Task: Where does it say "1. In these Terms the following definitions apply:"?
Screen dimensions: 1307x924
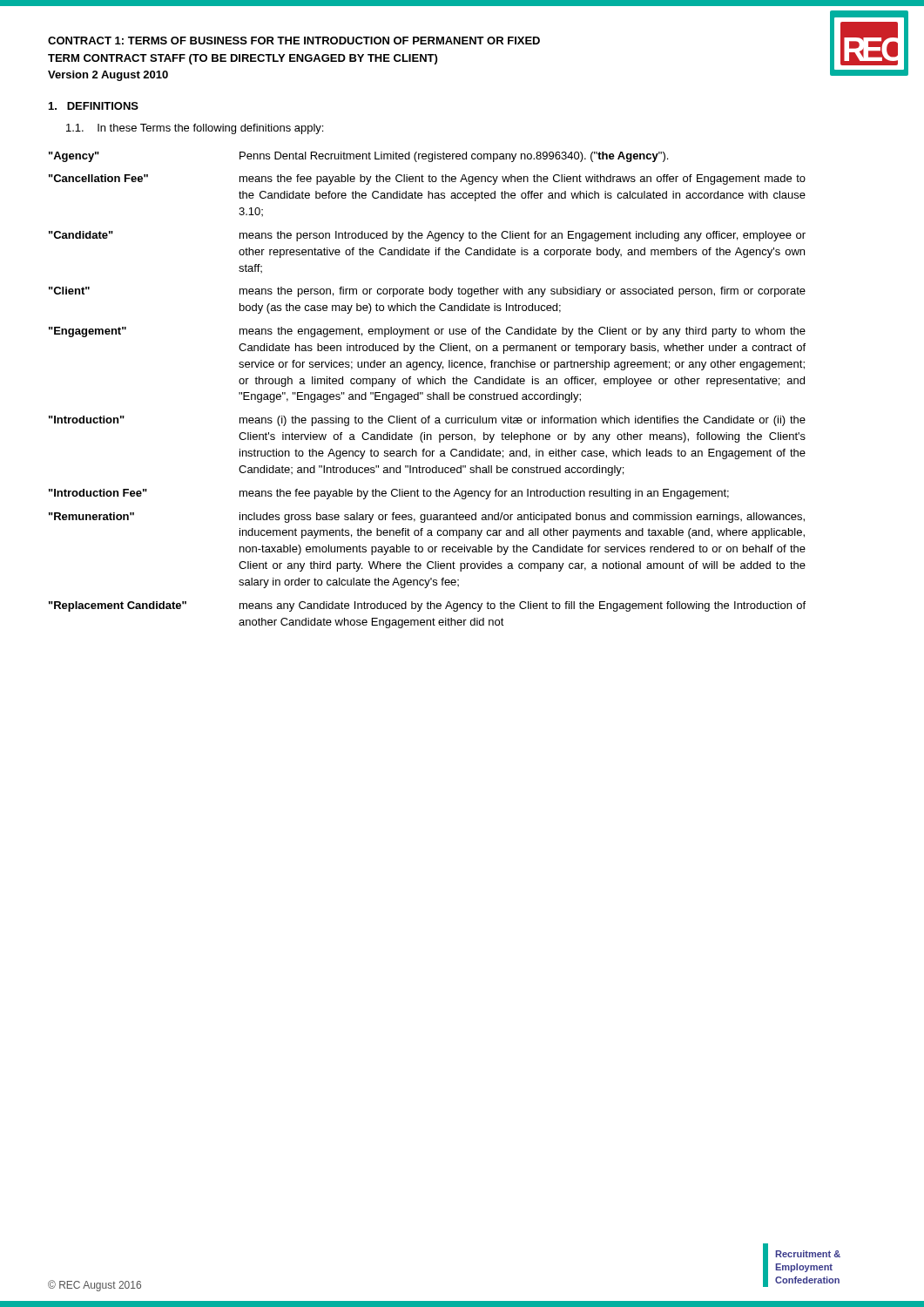Action: click(195, 127)
